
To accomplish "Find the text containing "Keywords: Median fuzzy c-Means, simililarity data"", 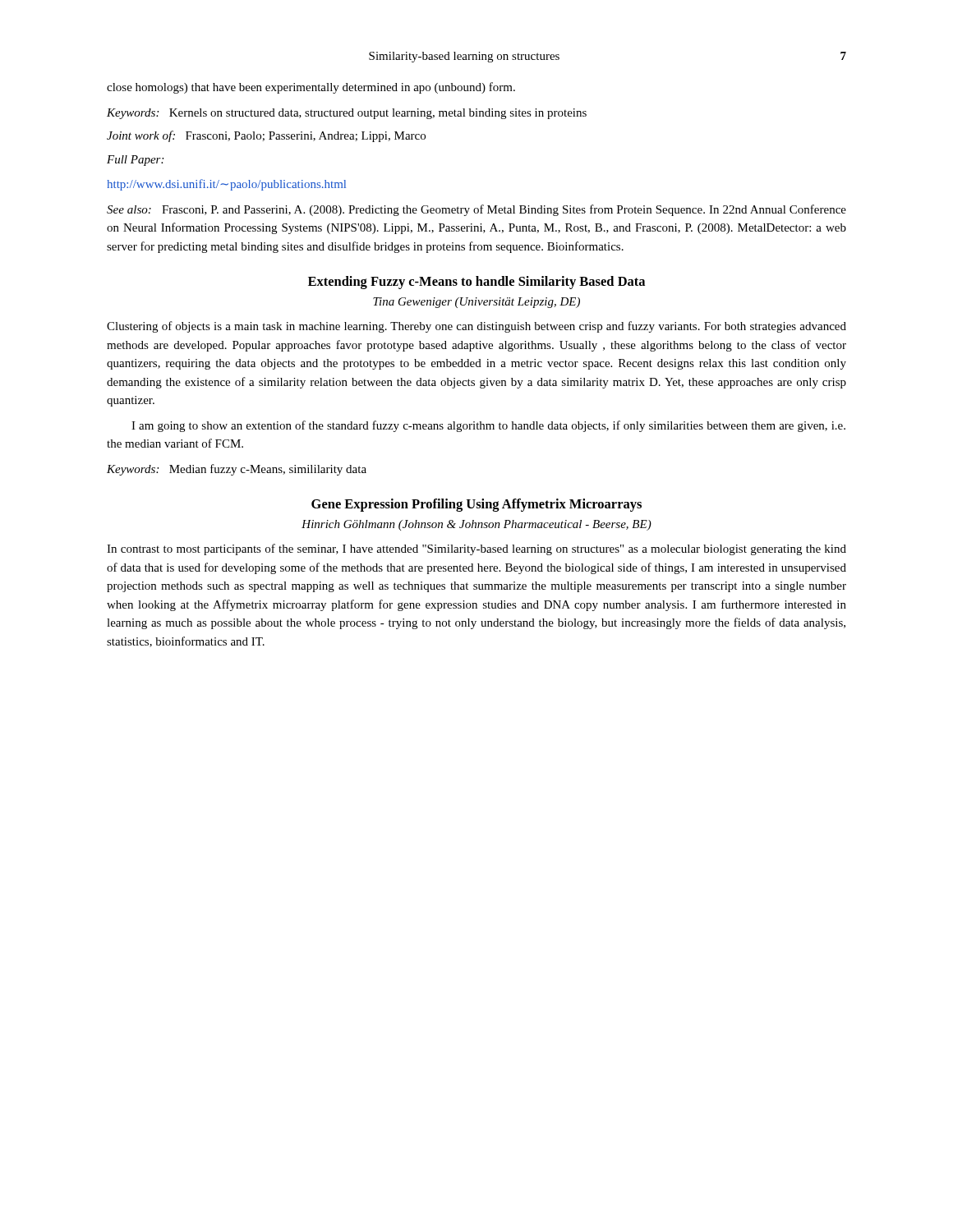I will 237,470.
